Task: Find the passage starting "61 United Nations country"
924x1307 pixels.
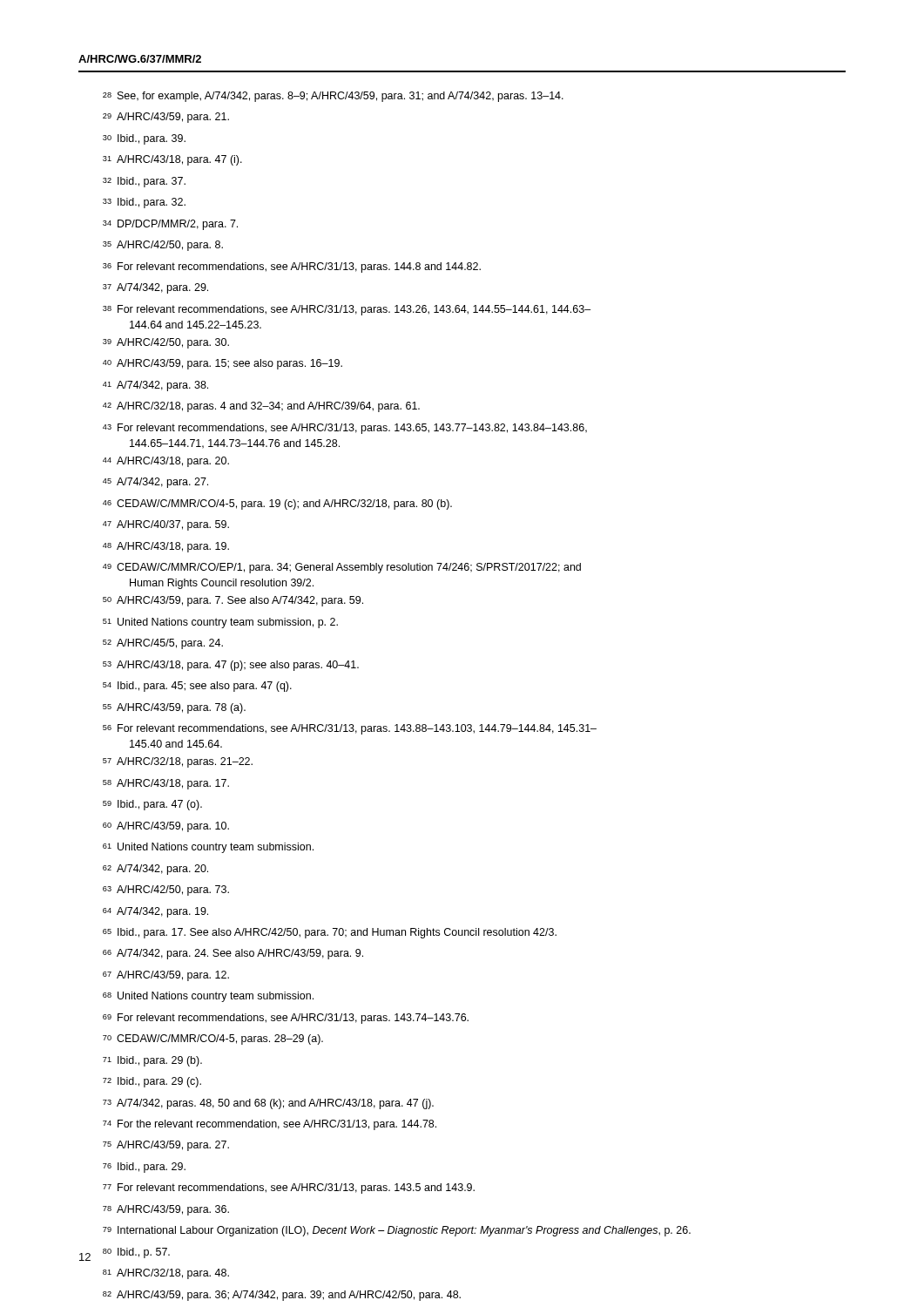Action: point(208,848)
